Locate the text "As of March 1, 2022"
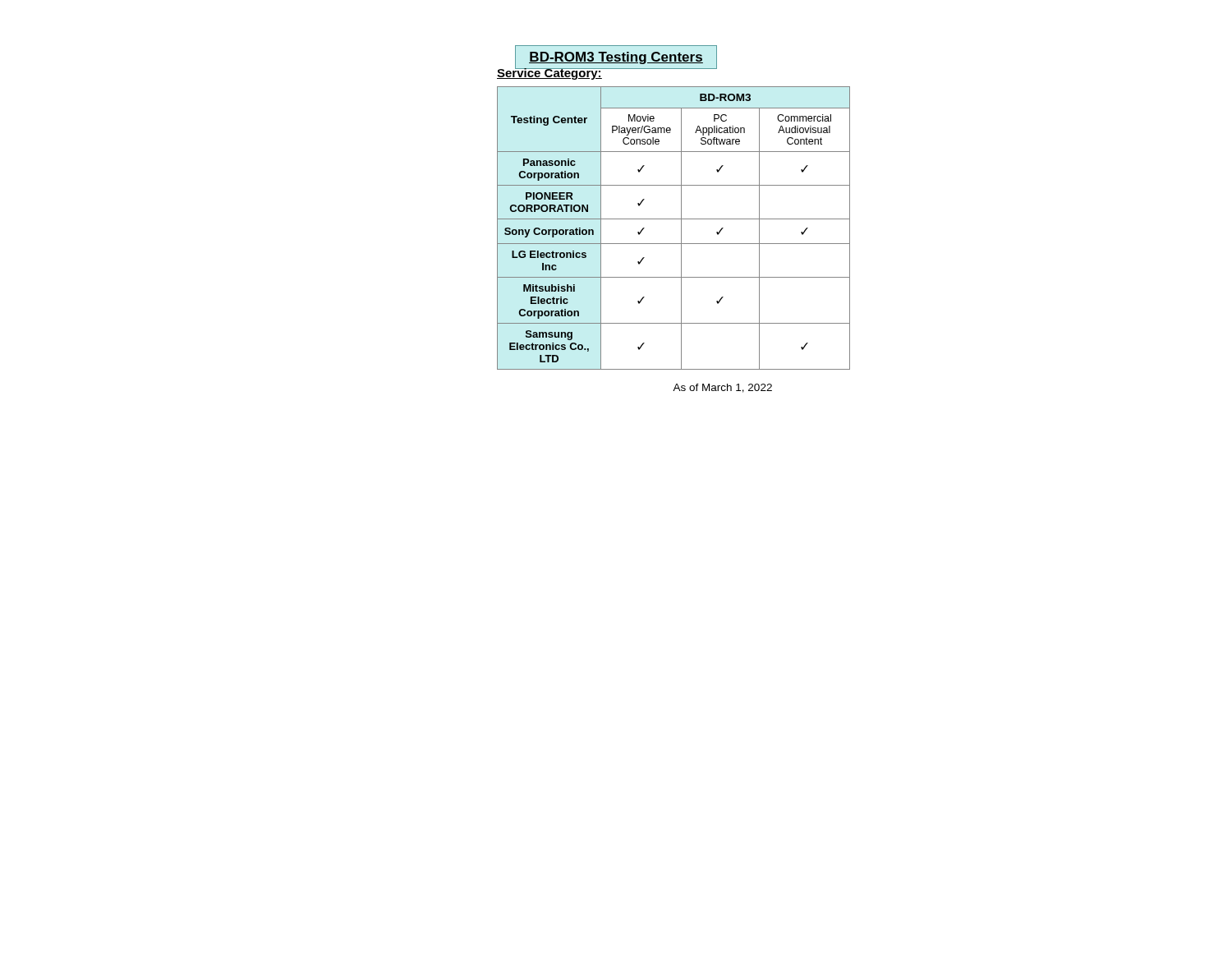Image resolution: width=1232 pixels, height=953 pixels. (x=723, y=387)
